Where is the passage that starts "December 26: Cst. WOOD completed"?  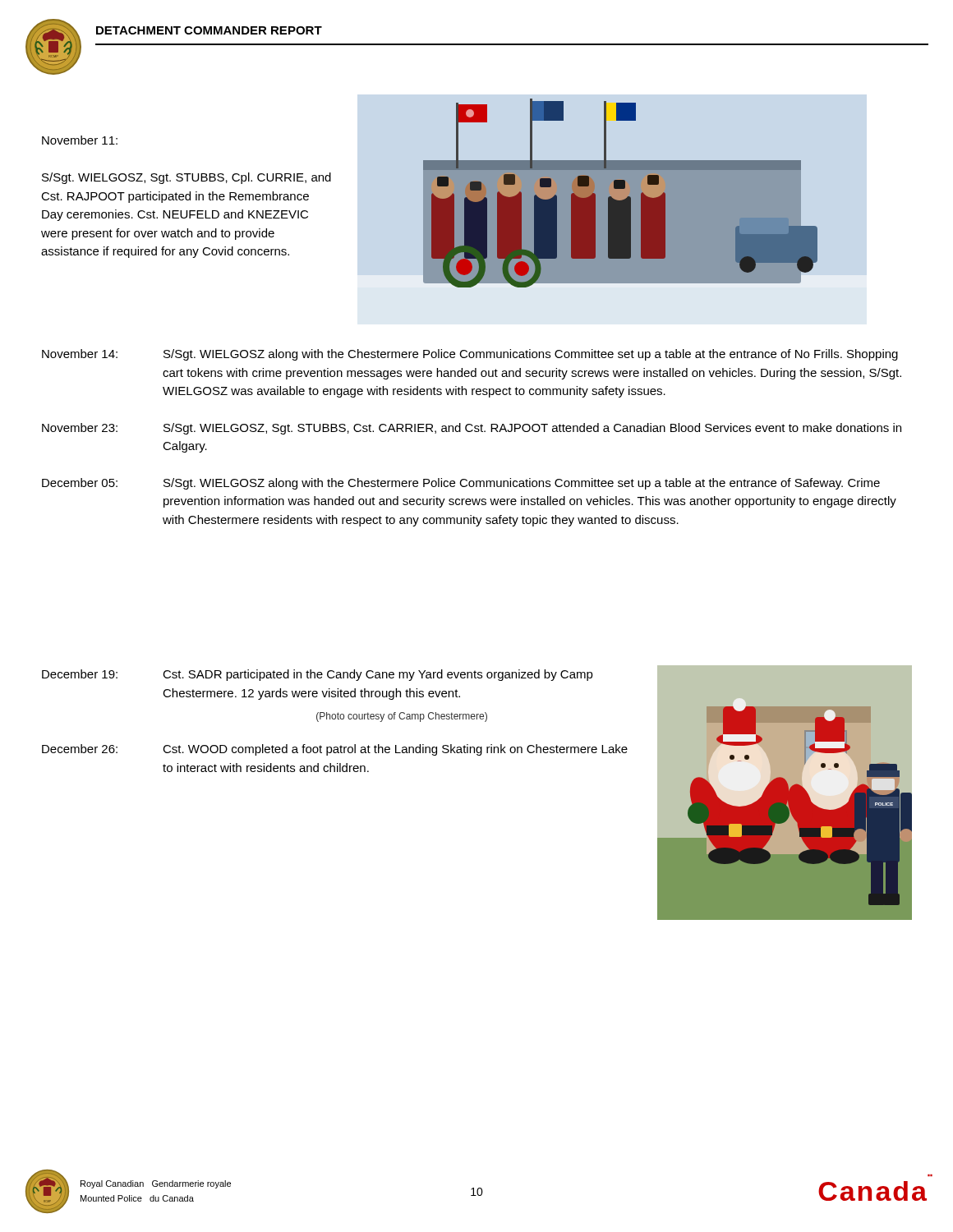(x=341, y=759)
